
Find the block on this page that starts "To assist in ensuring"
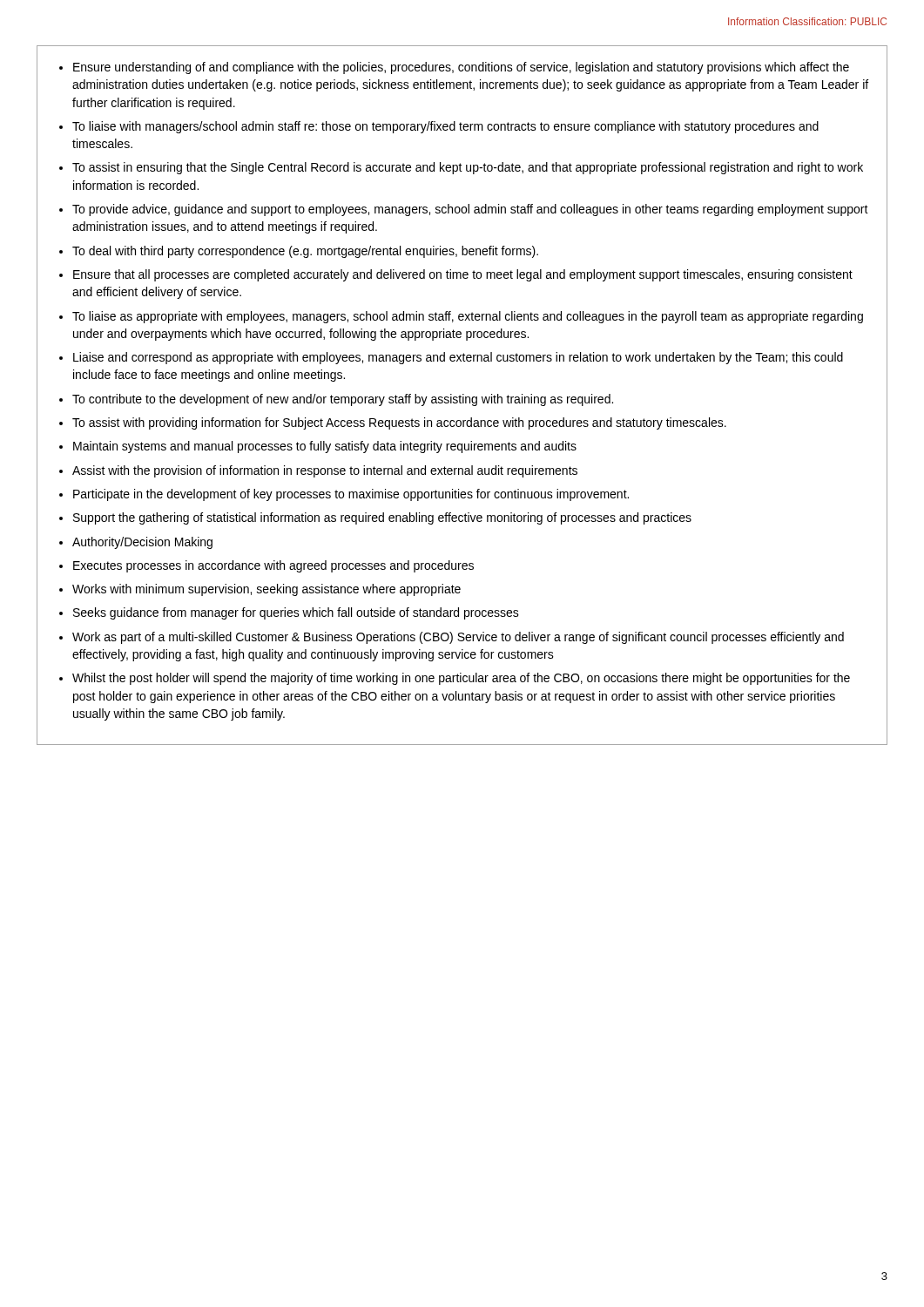coord(468,177)
